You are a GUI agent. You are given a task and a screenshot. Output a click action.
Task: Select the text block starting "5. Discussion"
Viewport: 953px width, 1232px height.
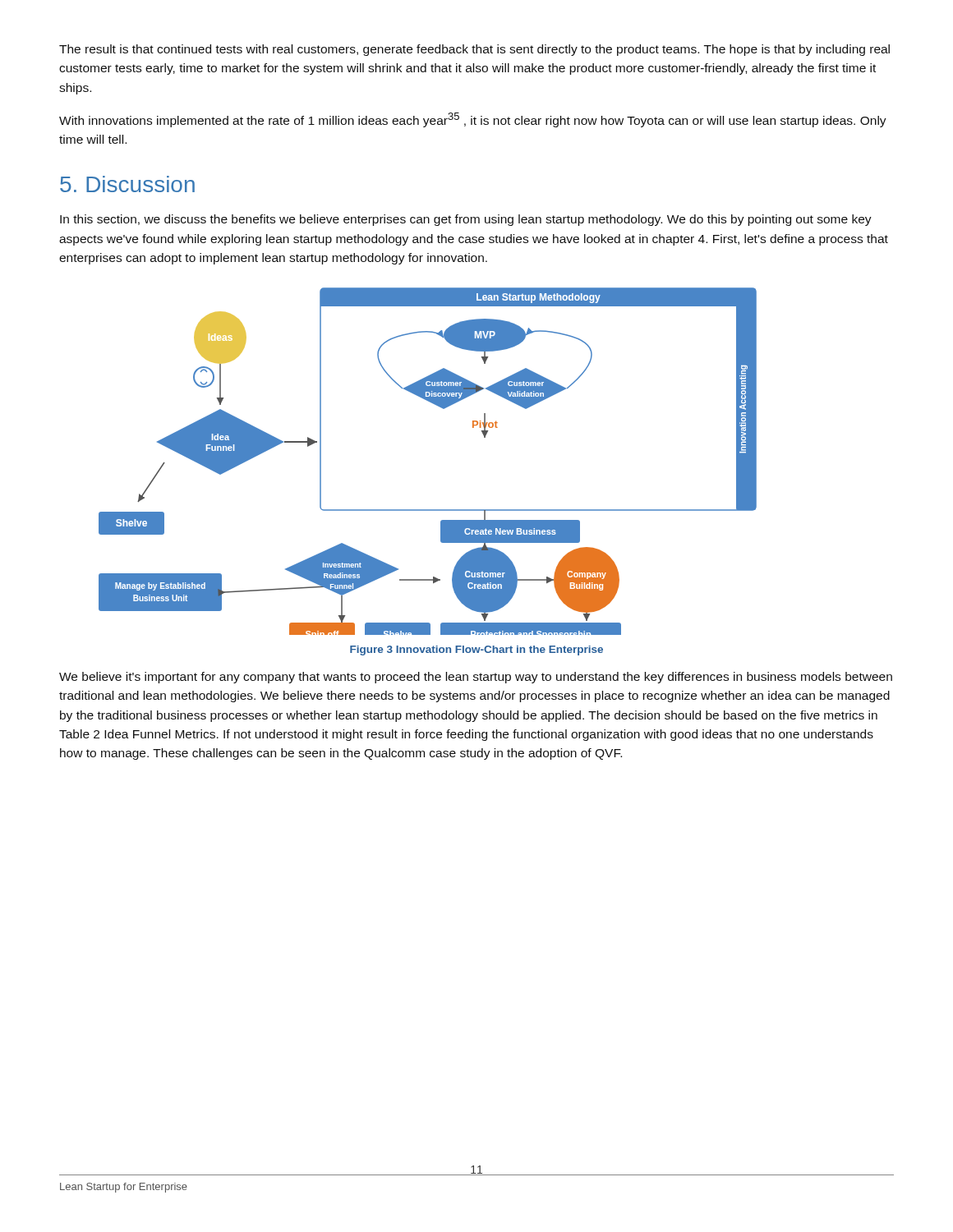click(x=128, y=185)
